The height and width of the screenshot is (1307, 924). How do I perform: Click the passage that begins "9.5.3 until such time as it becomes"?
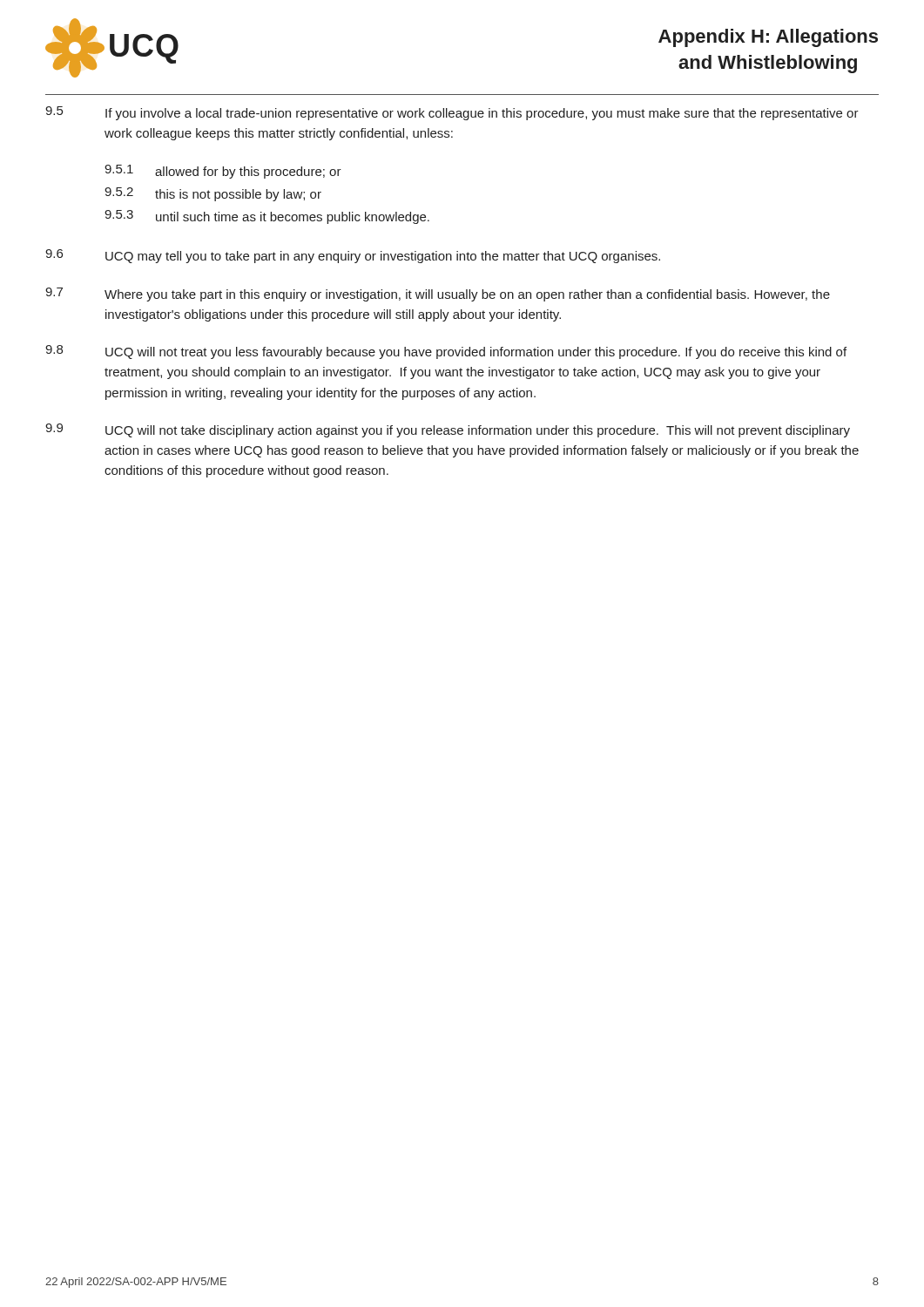pyautogui.click(x=267, y=217)
